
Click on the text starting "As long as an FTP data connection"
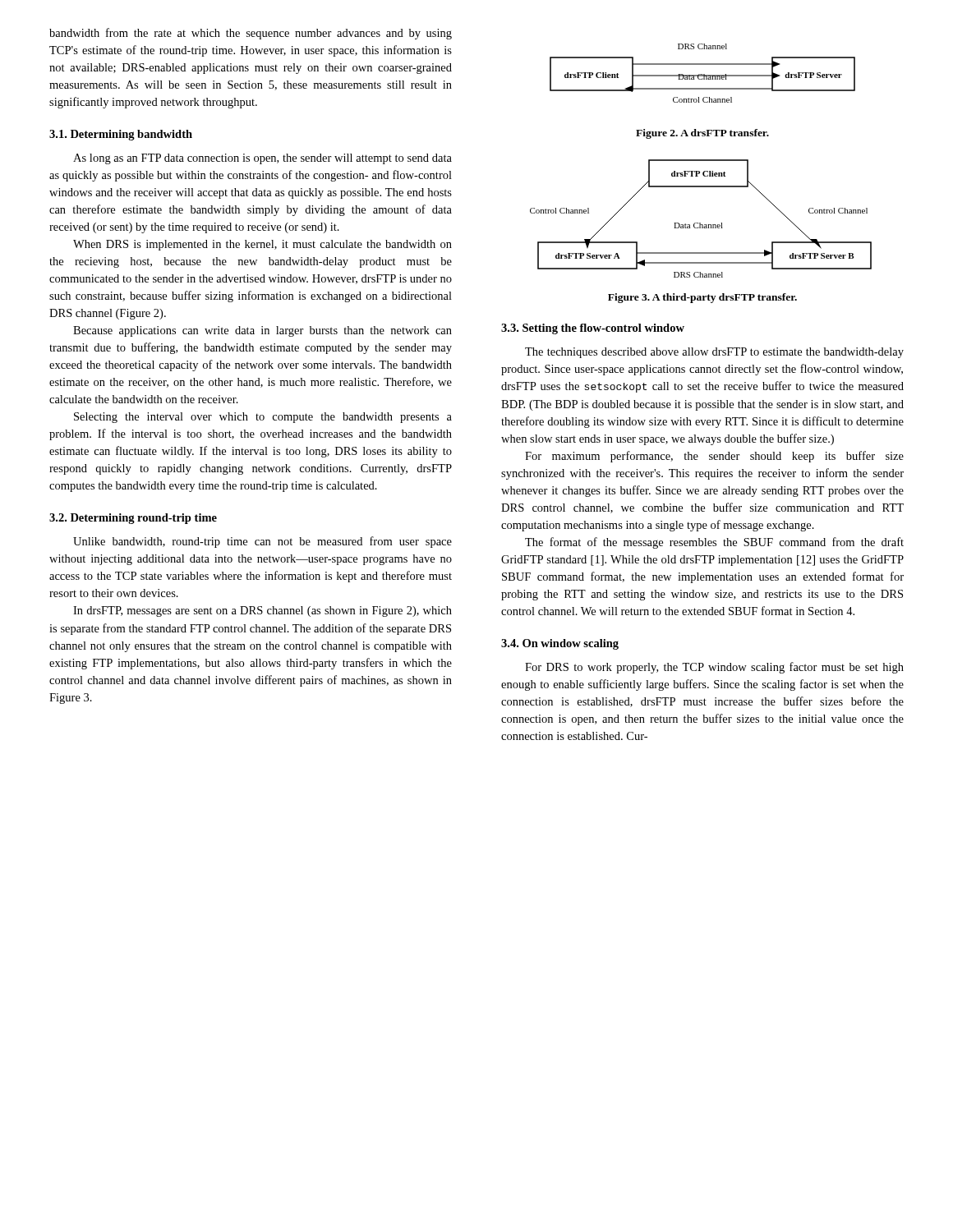[251, 322]
